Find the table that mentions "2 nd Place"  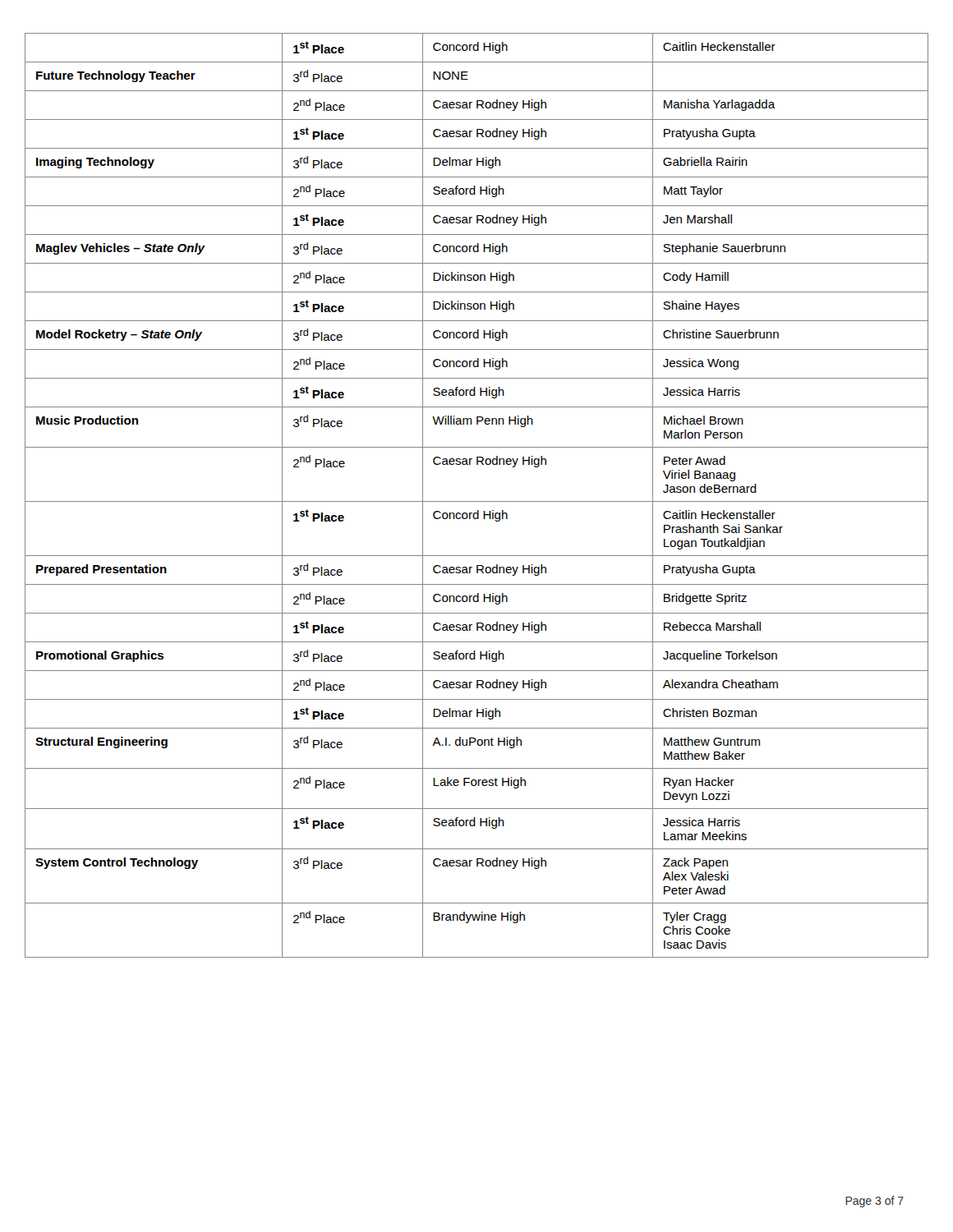pos(476,495)
